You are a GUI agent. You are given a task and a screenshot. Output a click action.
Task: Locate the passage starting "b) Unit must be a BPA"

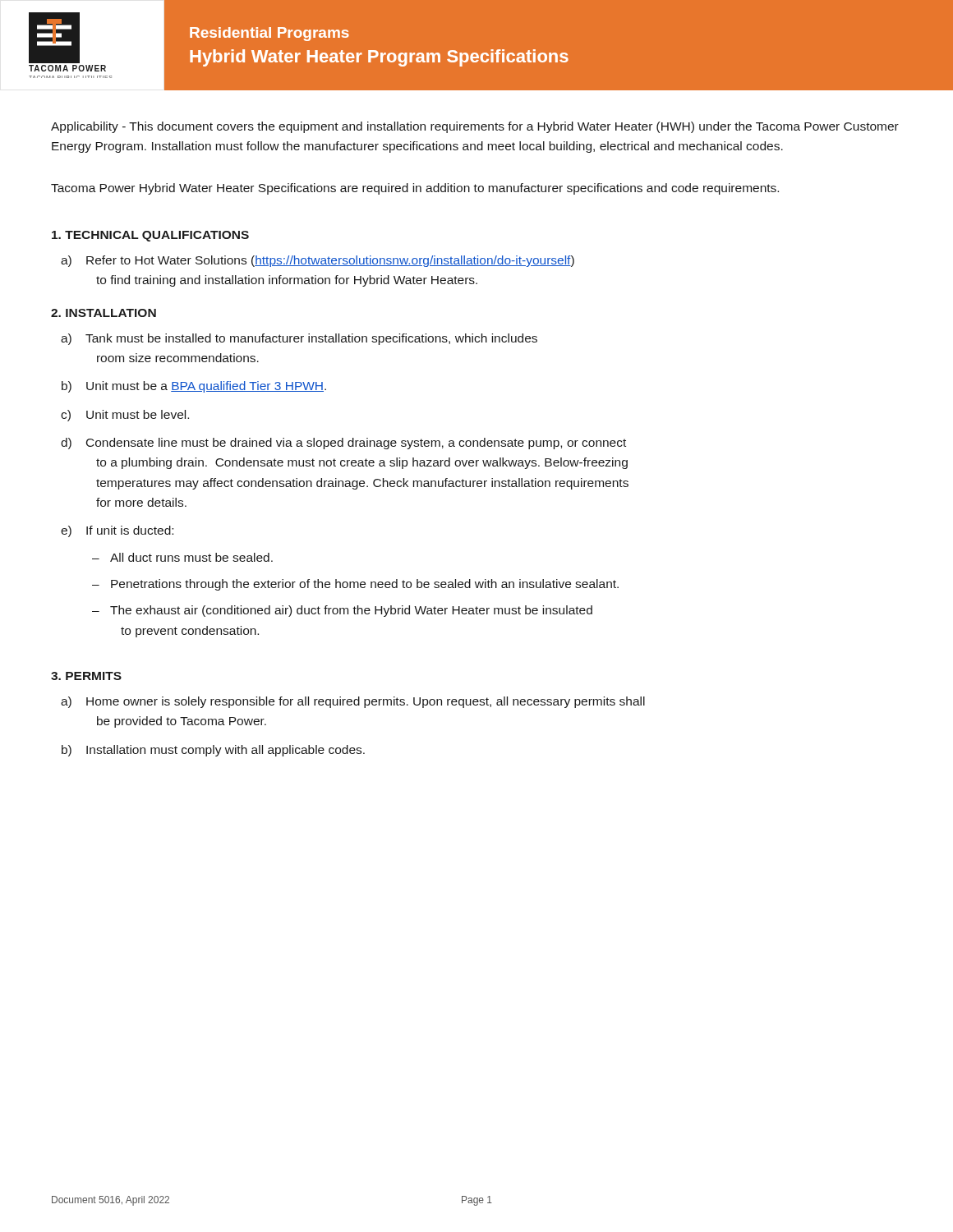pos(194,386)
